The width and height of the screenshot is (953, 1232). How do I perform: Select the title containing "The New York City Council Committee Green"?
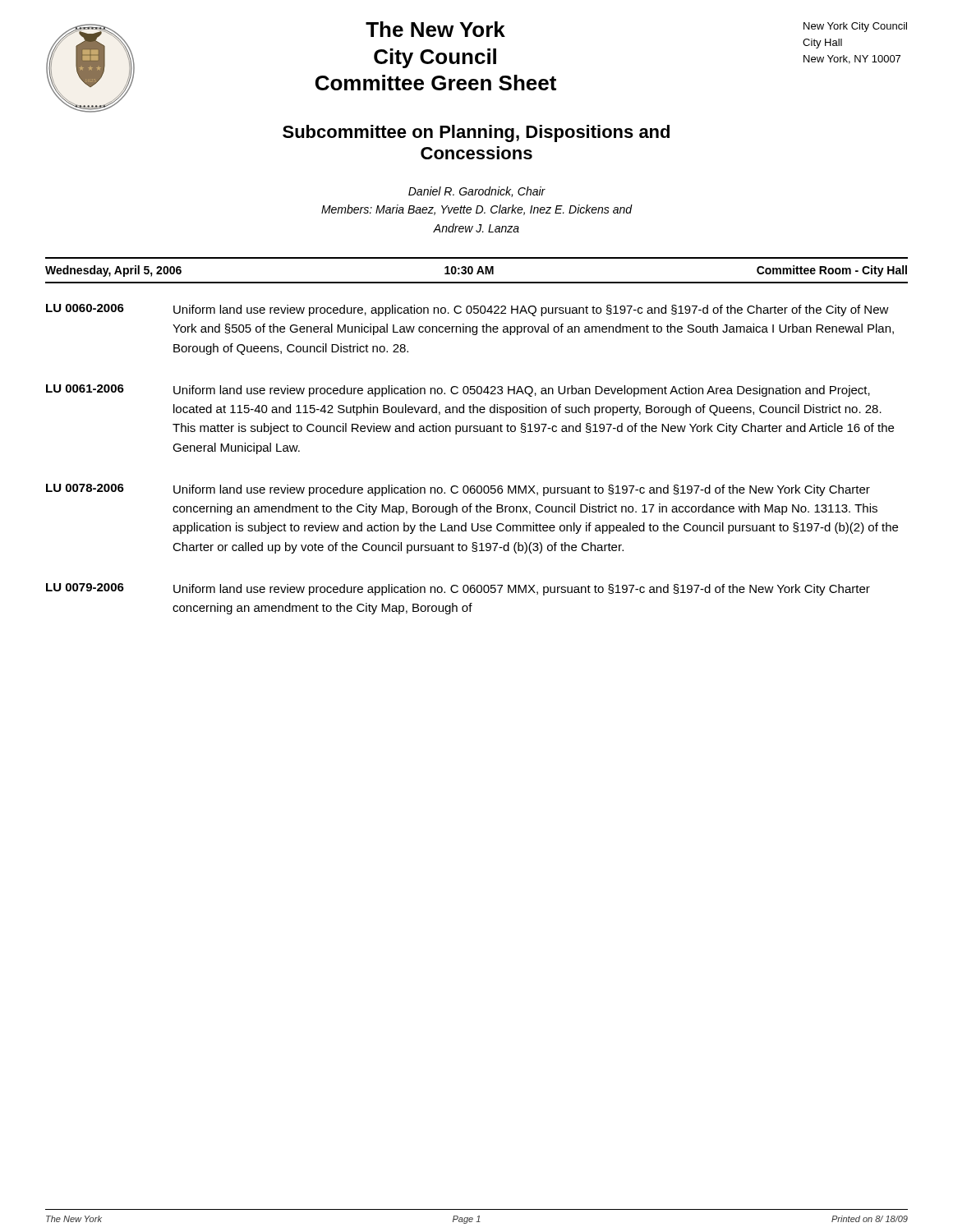click(435, 56)
